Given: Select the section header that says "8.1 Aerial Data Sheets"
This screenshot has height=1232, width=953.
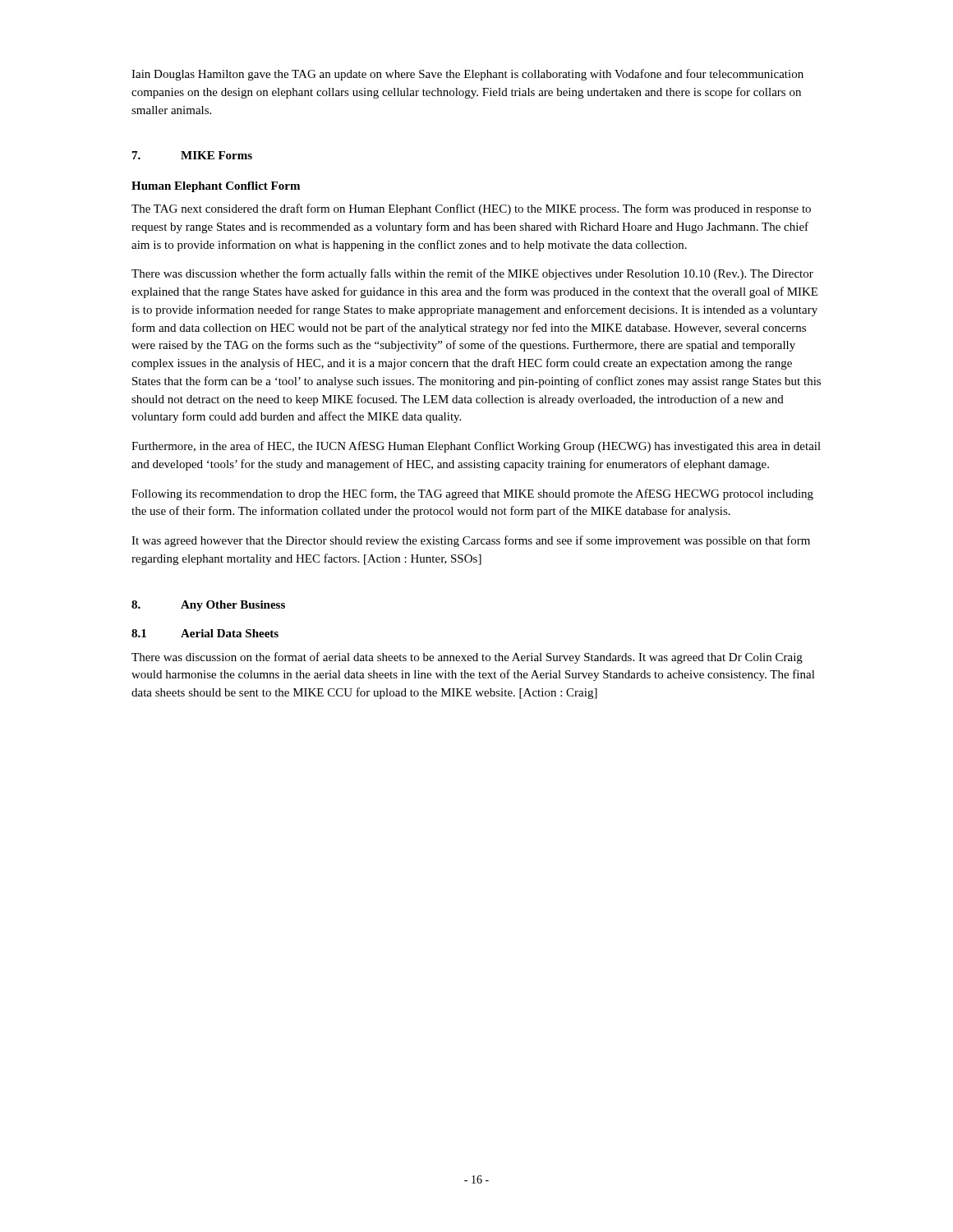Looking at the screenshot, I should point(205,633).
